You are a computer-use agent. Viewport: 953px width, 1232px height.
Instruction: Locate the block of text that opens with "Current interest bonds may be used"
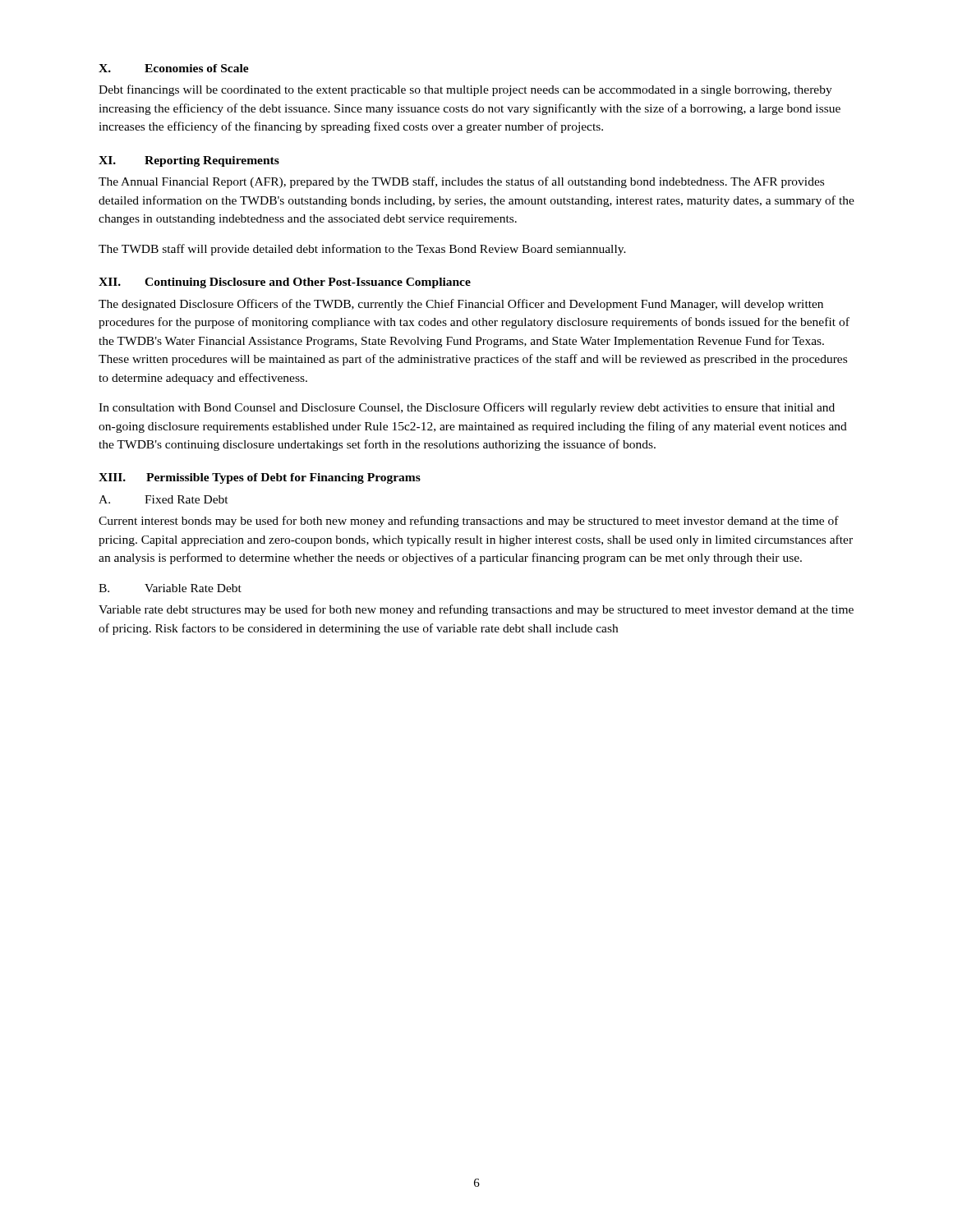[476, 539]
